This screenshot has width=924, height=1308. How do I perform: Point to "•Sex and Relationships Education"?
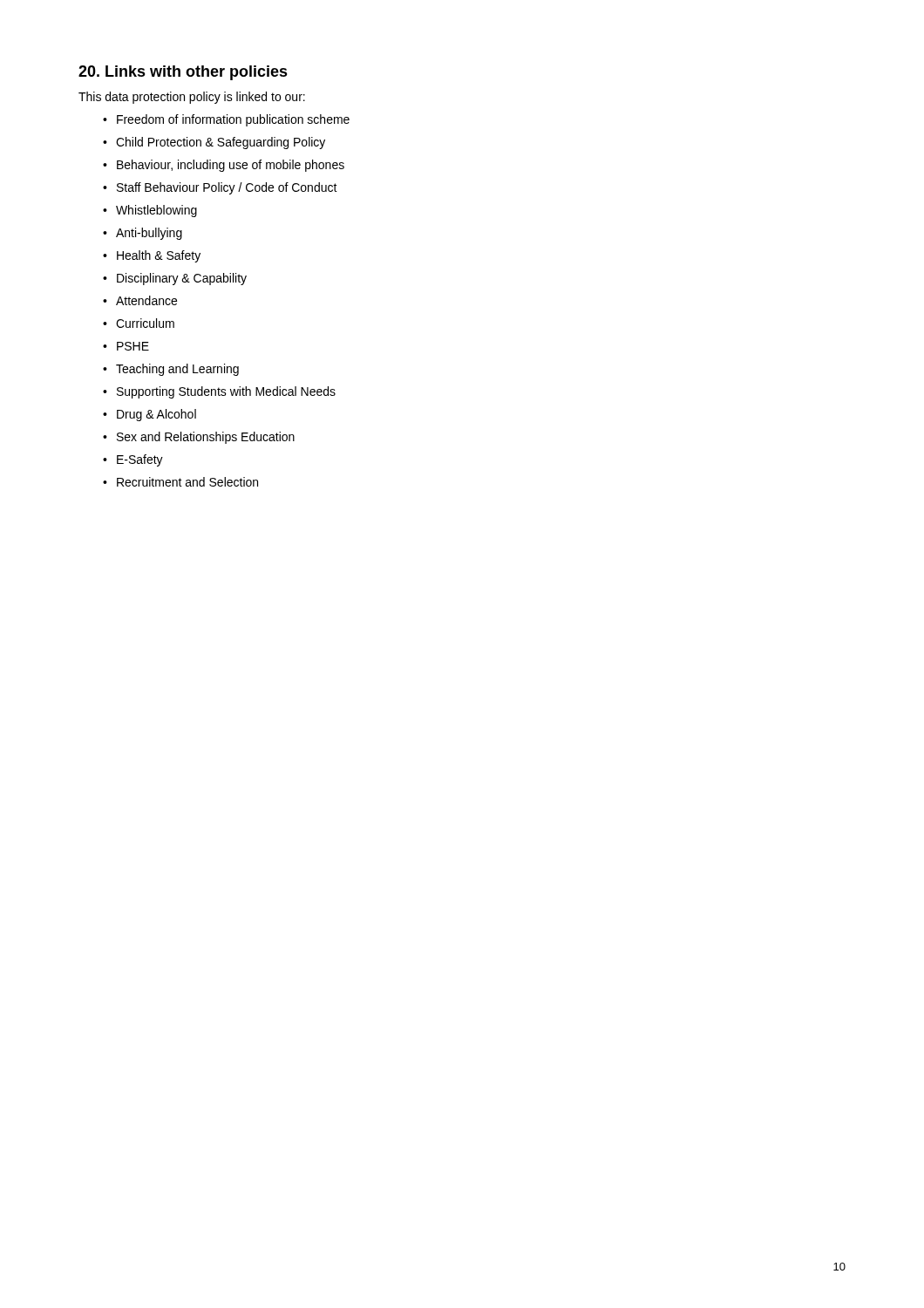199,437
